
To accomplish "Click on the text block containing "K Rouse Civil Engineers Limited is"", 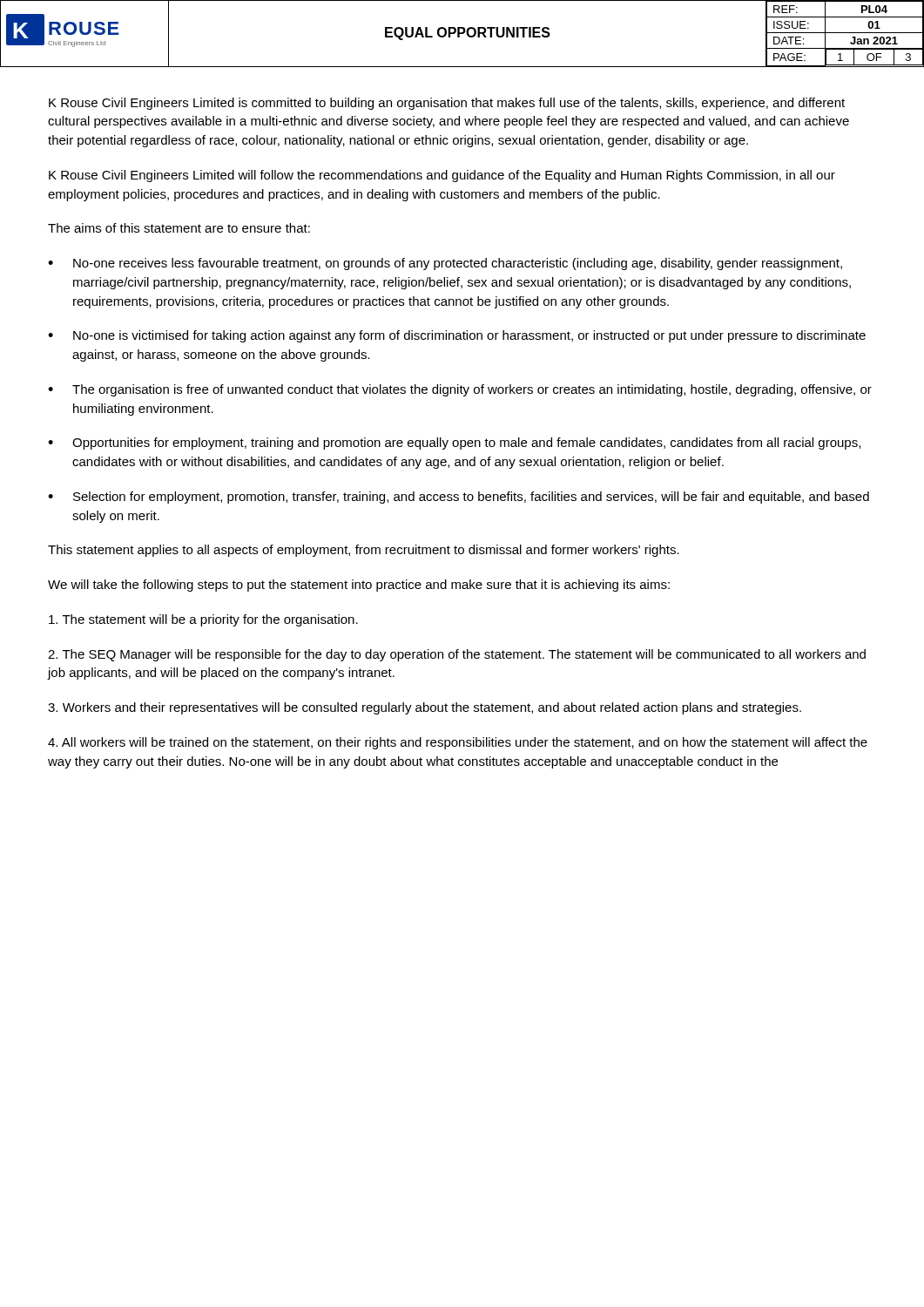I will click(449, 121).
